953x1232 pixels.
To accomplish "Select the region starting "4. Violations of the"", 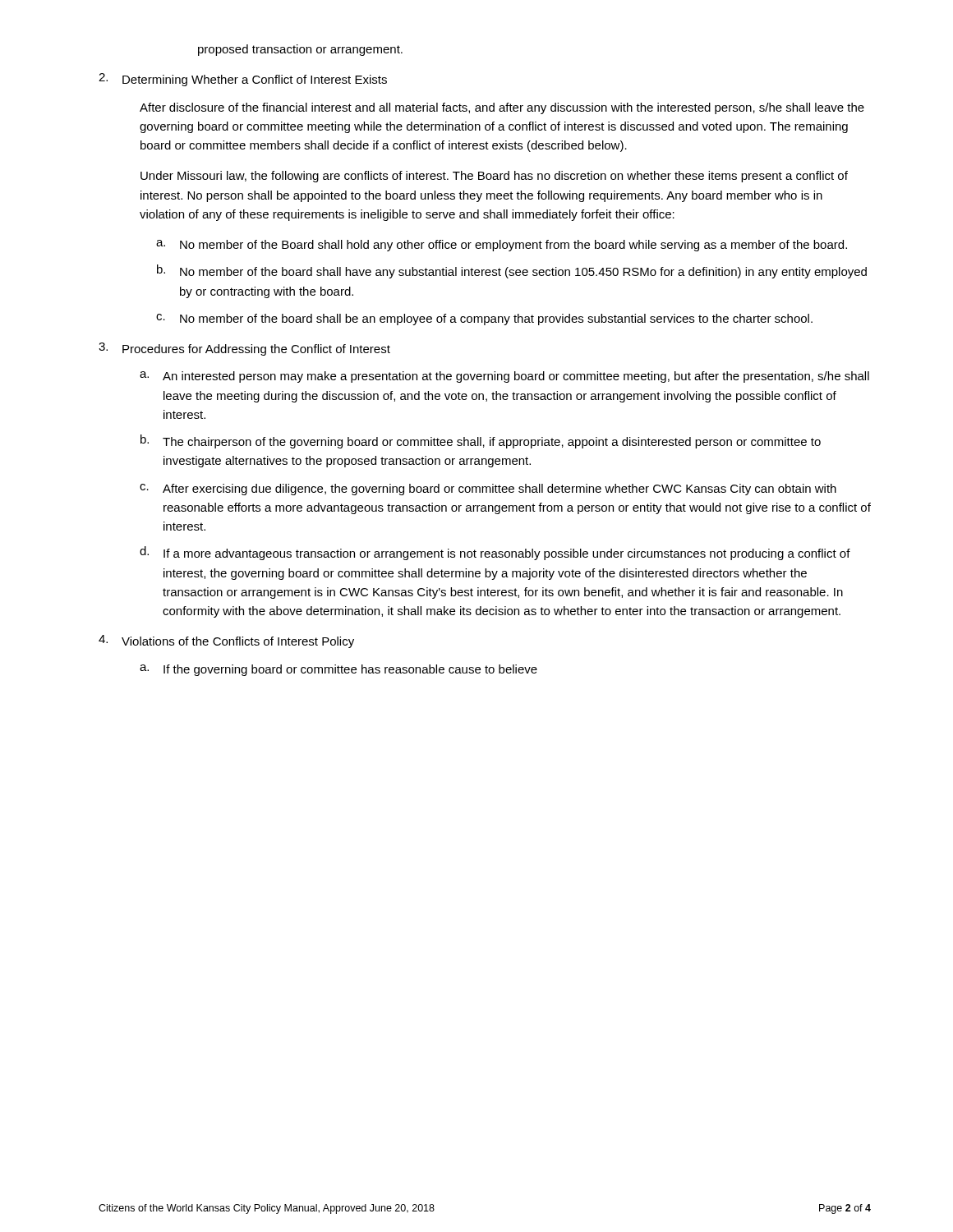I will click(x=226, y=641).
